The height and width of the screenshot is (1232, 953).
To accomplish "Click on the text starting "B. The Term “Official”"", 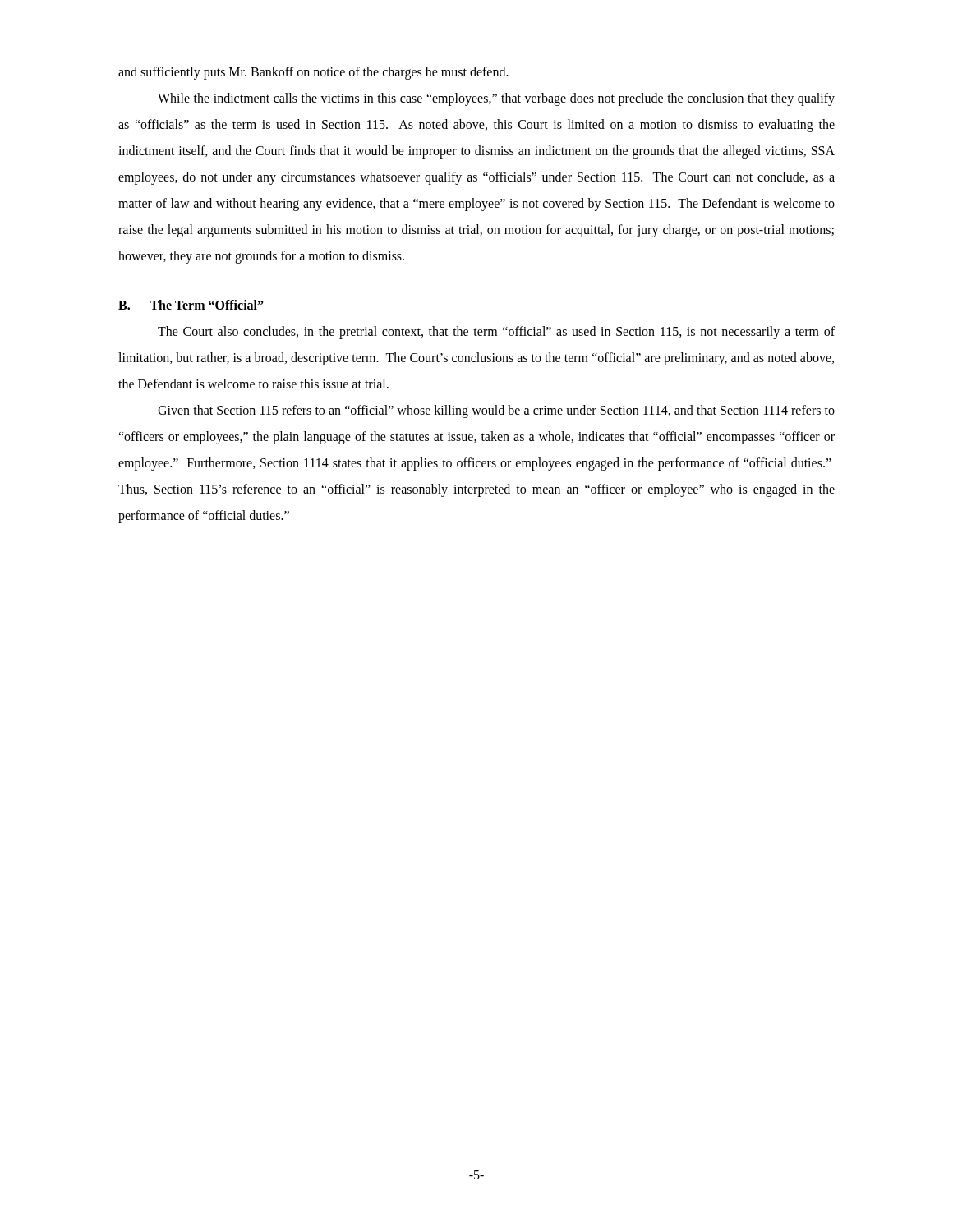I will point(191,305).
